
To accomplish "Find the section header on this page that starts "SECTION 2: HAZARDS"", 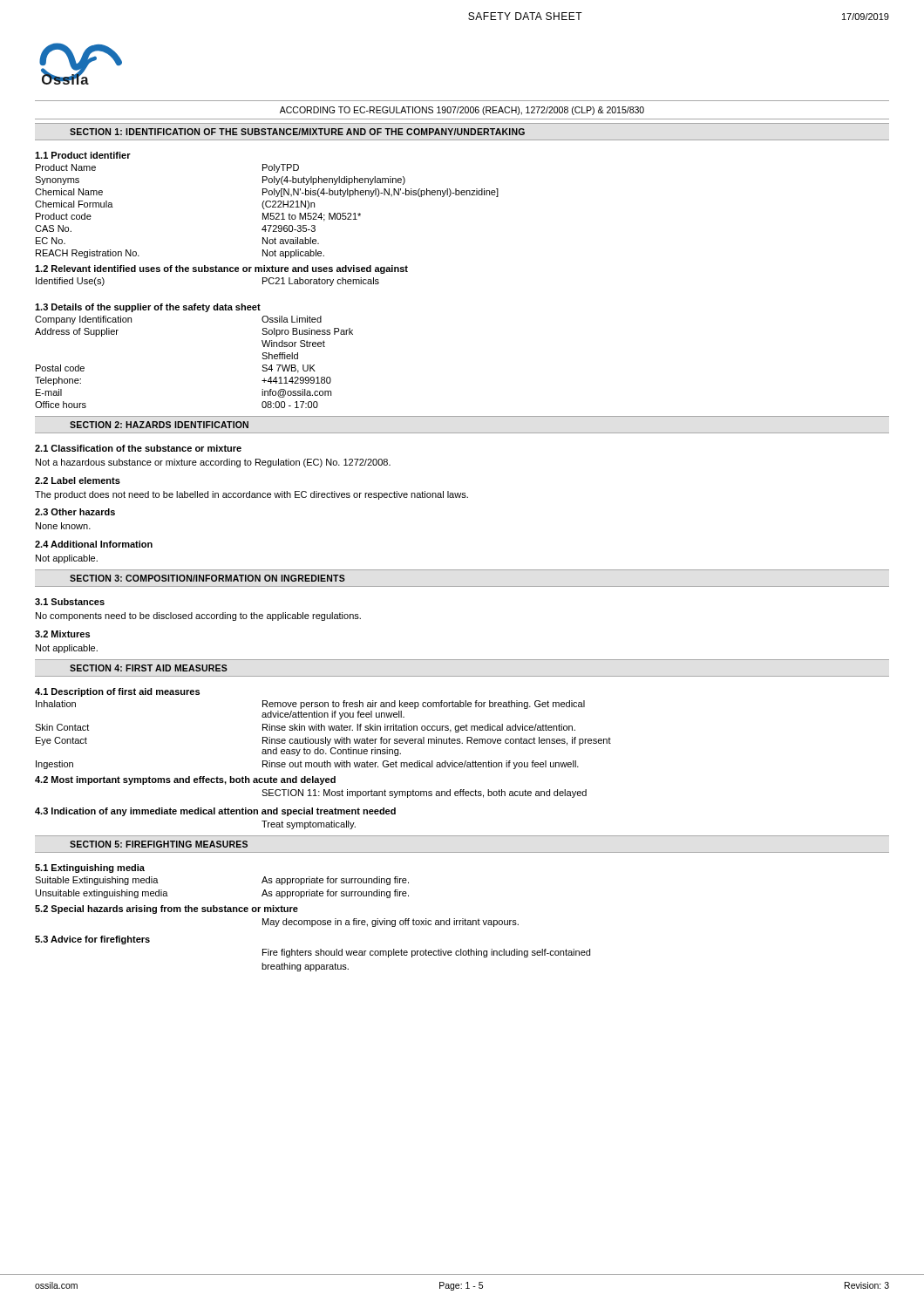I will [x=159, y=425].
